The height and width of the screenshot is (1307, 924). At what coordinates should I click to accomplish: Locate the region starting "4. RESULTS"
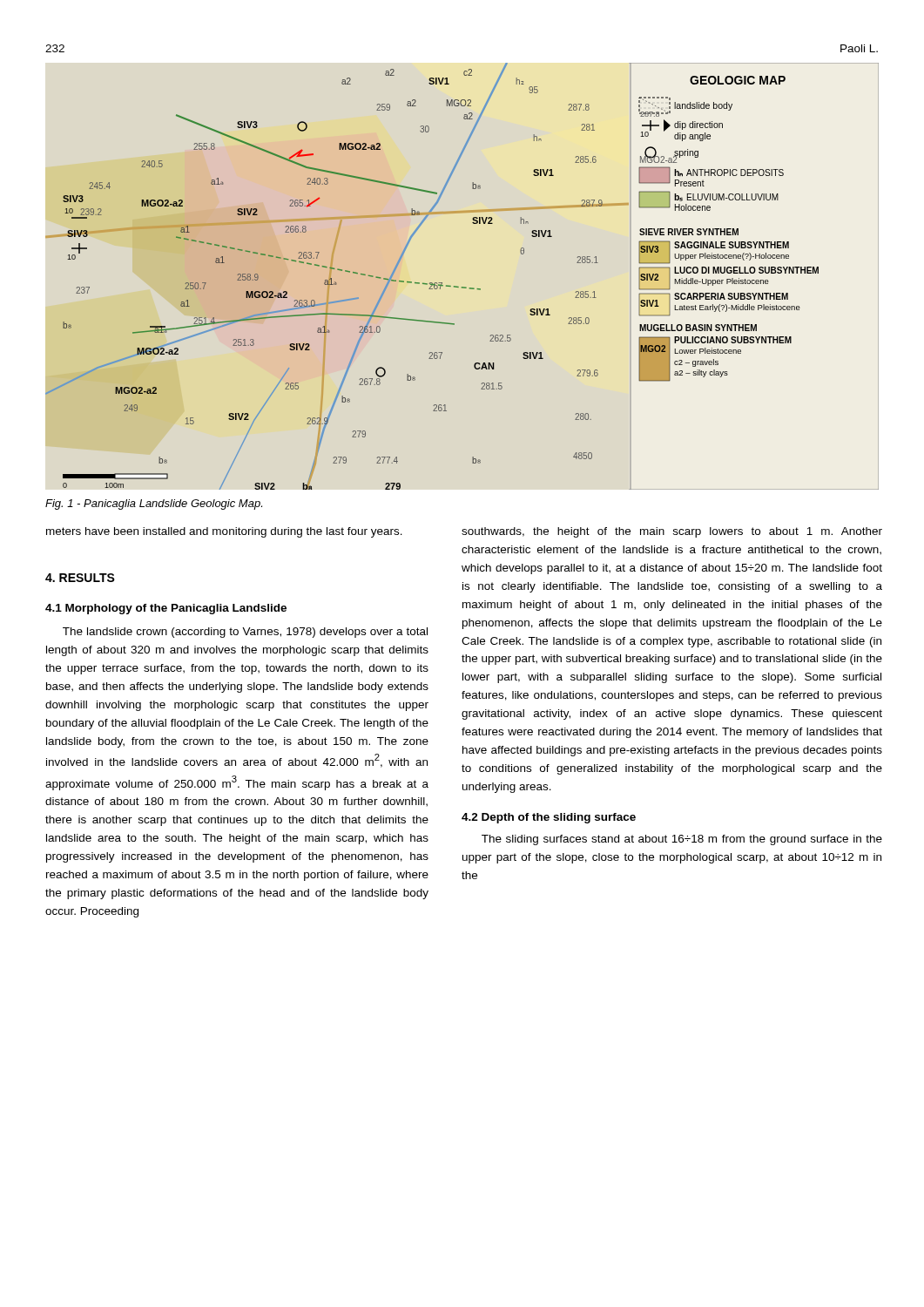(x=80, y=578)
